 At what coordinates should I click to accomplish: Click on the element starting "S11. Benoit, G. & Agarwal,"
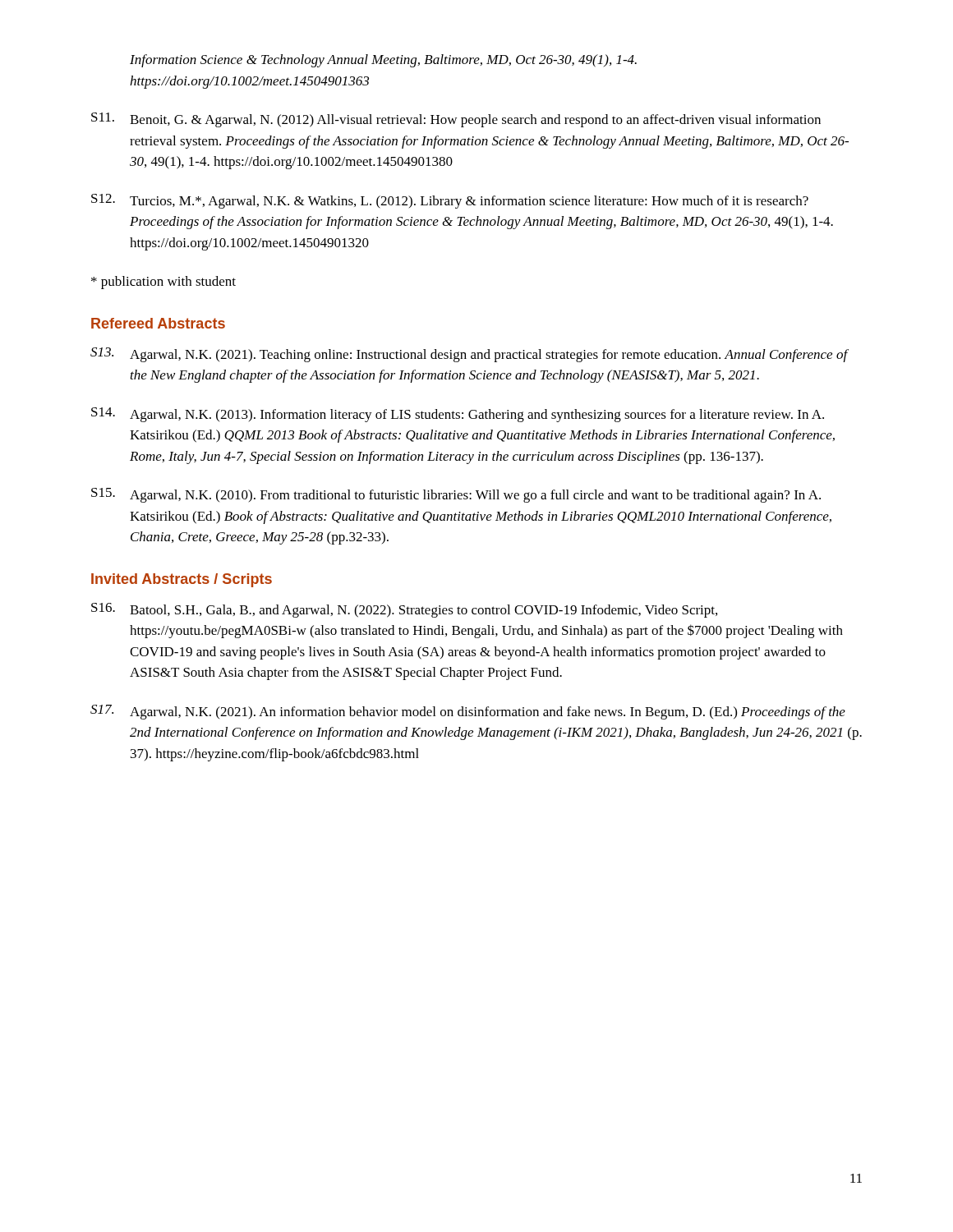(x=476, y=141)
